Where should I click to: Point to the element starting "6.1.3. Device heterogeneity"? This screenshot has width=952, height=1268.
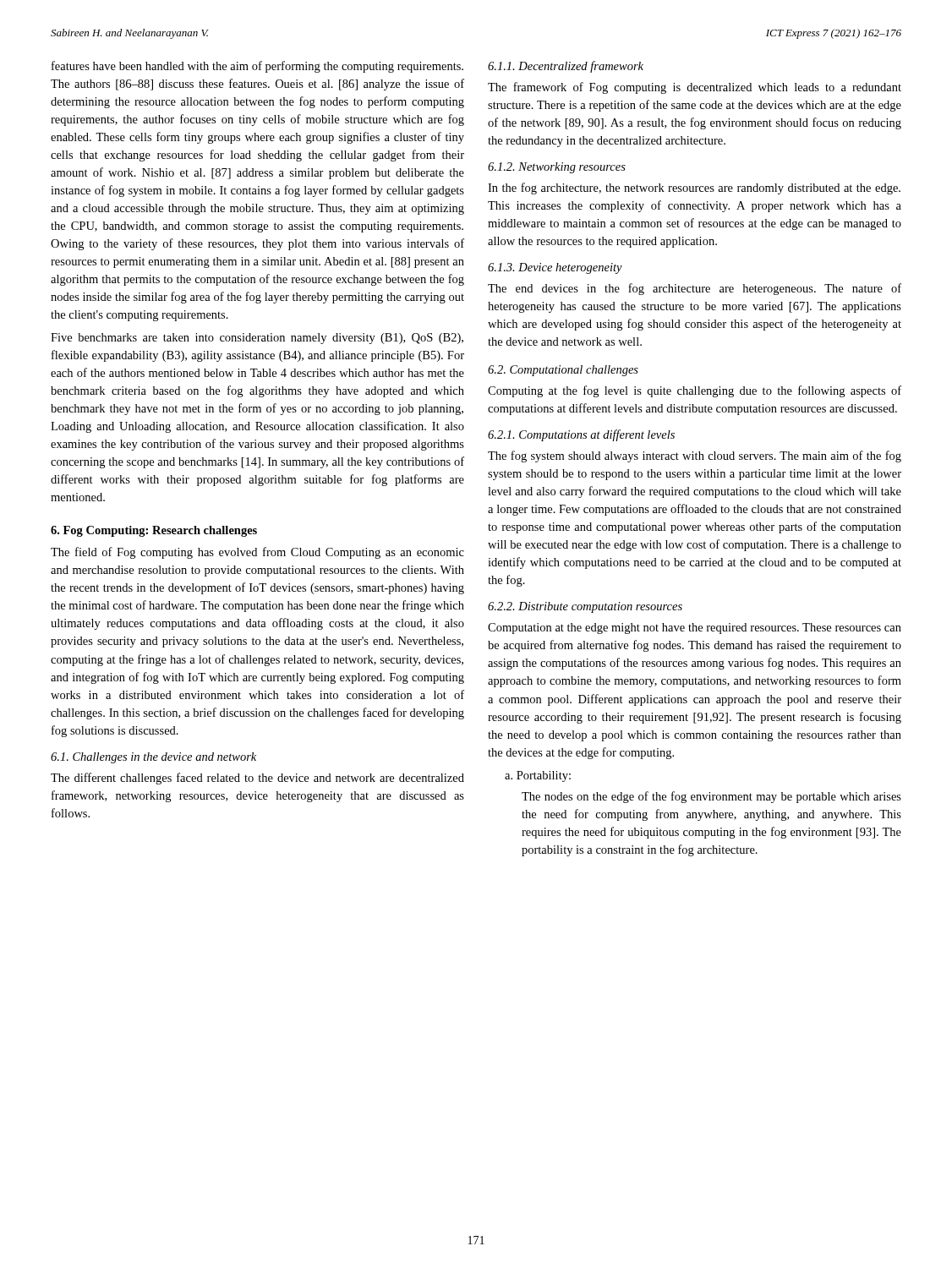pos(555,267)
